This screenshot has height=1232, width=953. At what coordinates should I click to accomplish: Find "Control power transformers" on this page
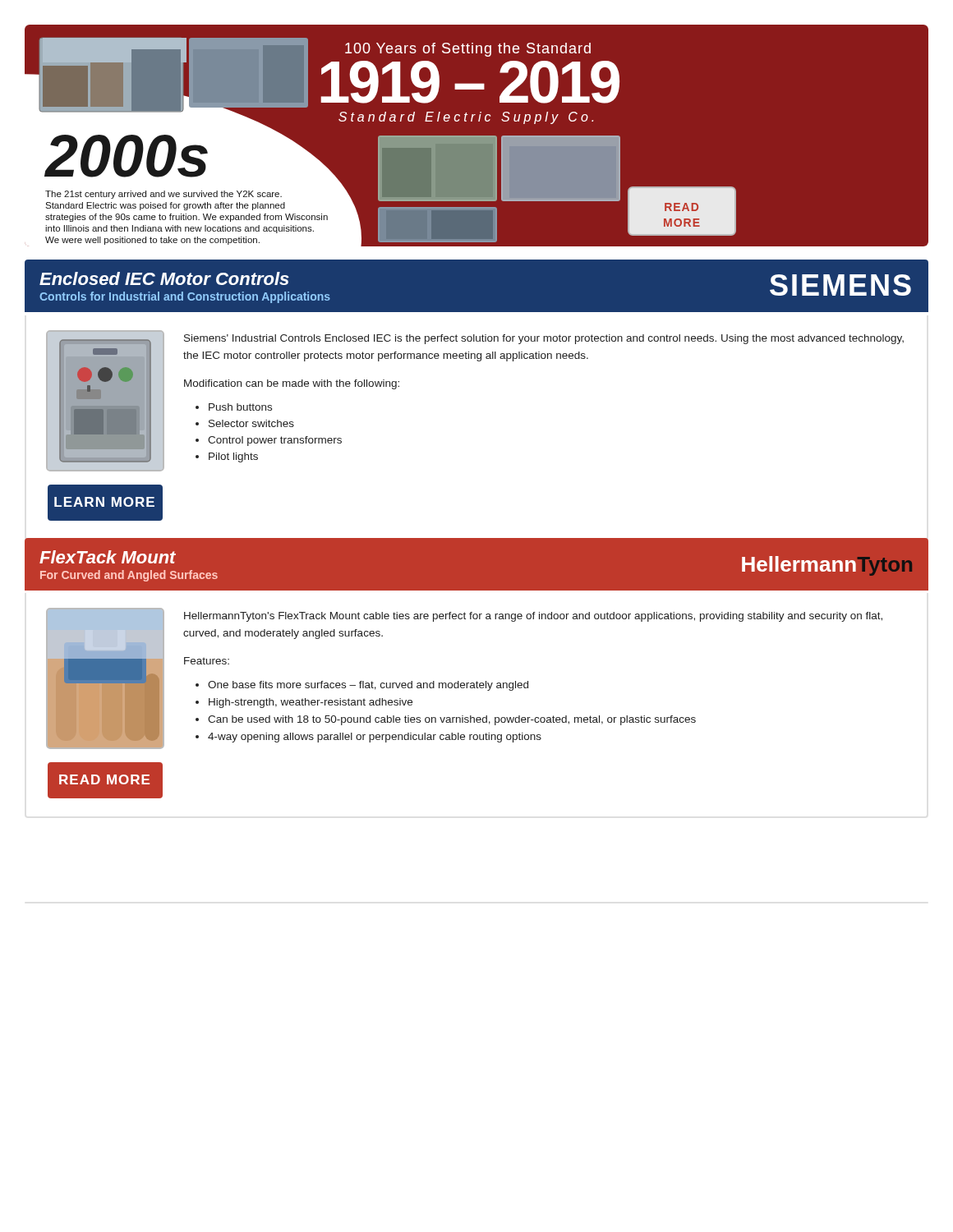click(275, 440)
